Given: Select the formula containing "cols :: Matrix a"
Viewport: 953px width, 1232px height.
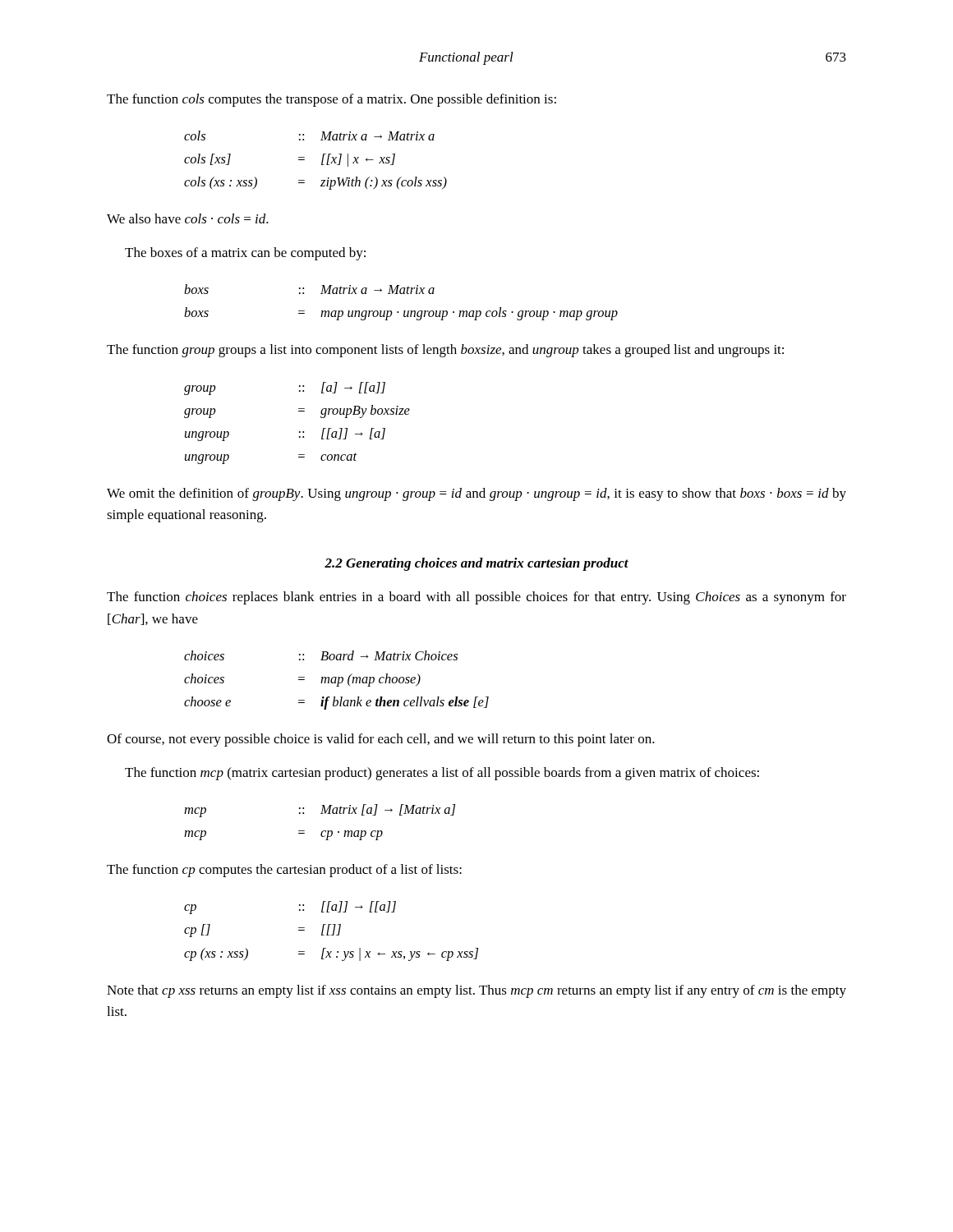Looking at the screenshot, I should [x=189, y=135].
